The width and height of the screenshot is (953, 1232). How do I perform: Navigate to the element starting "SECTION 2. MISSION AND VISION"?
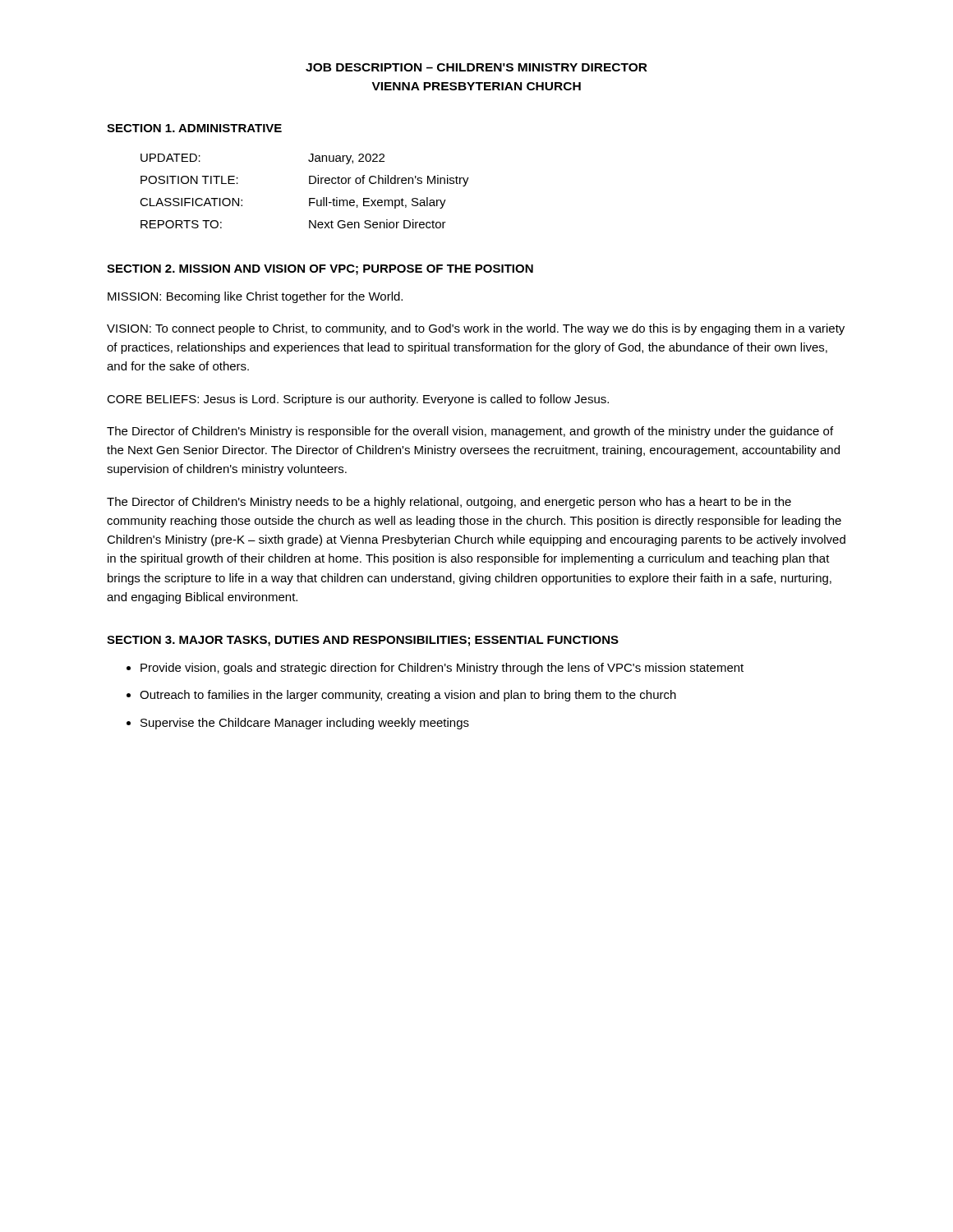pyautogui.click(x=320, y=268)
